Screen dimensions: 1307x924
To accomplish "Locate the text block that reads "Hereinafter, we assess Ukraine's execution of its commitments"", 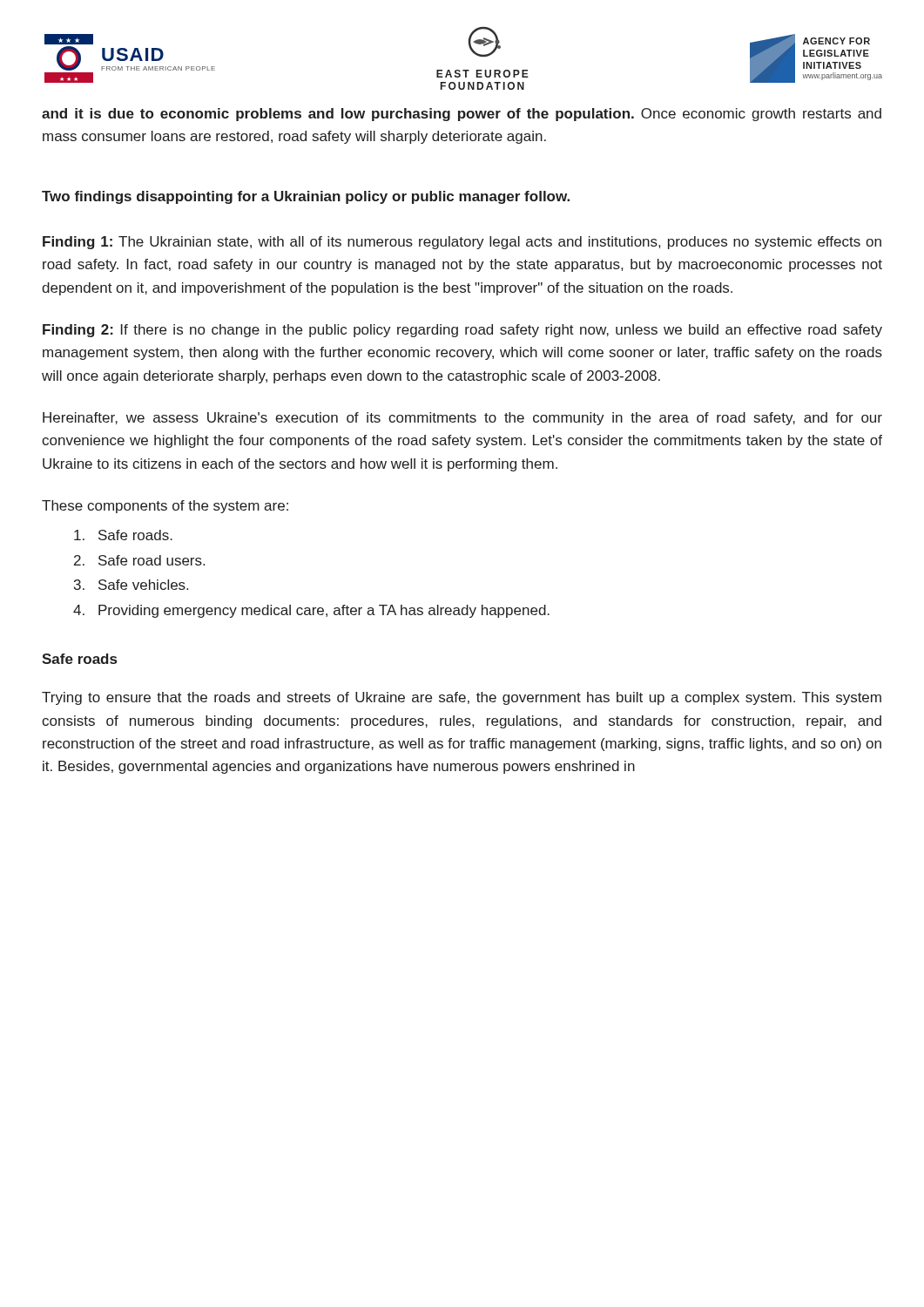I will pos(462,441).
